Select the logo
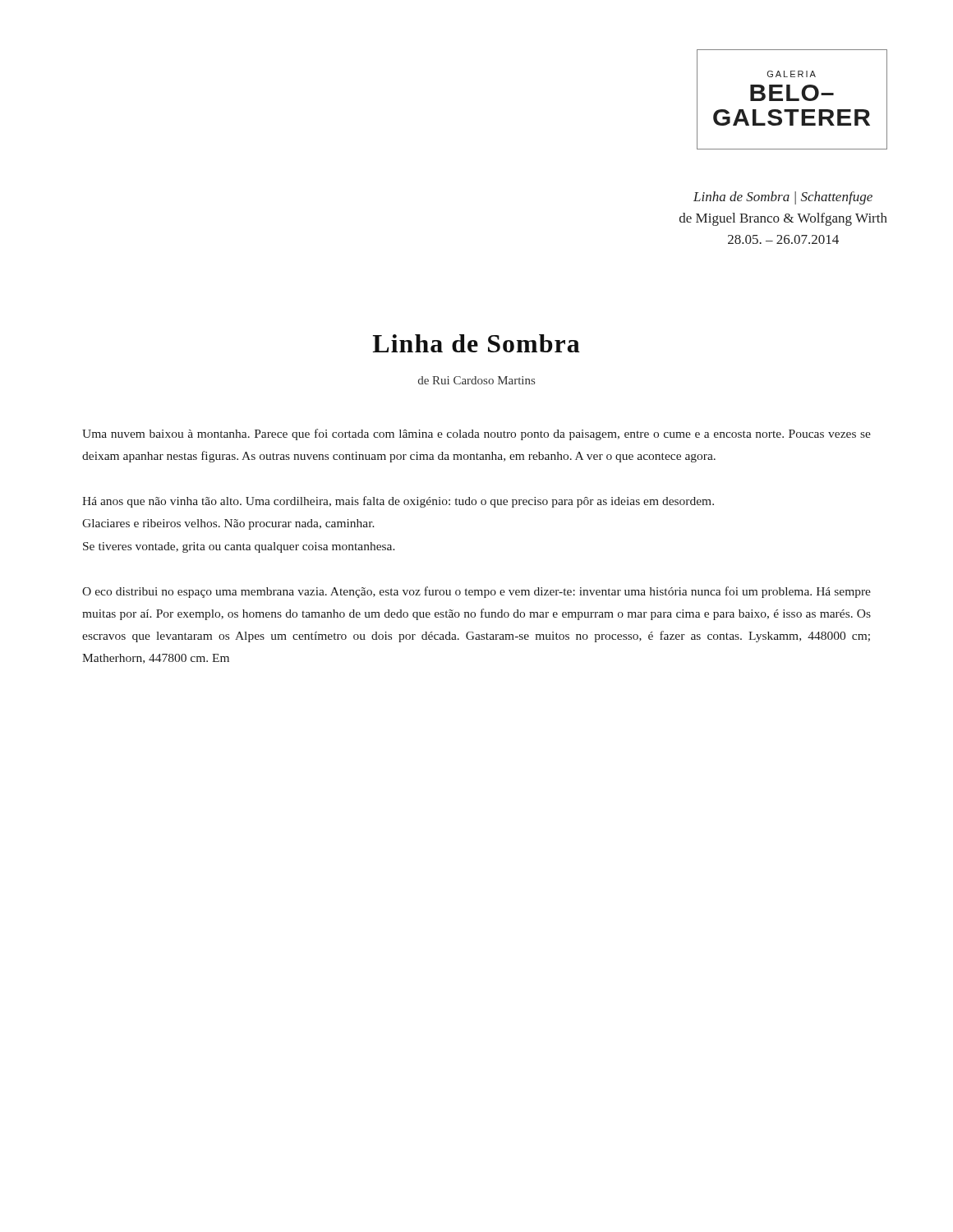 792,99
